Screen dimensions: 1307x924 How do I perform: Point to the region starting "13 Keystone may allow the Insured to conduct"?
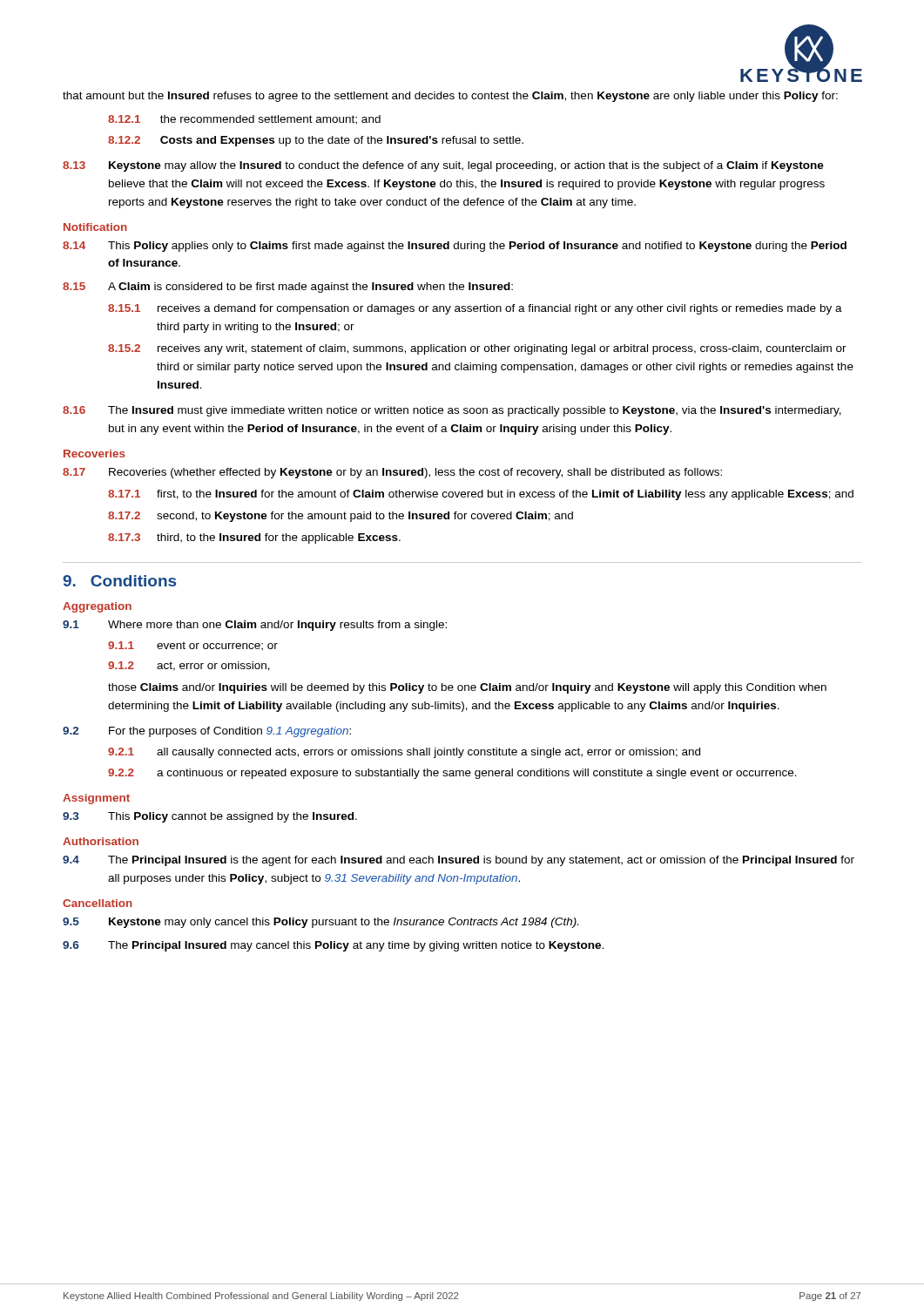[462, 184]
